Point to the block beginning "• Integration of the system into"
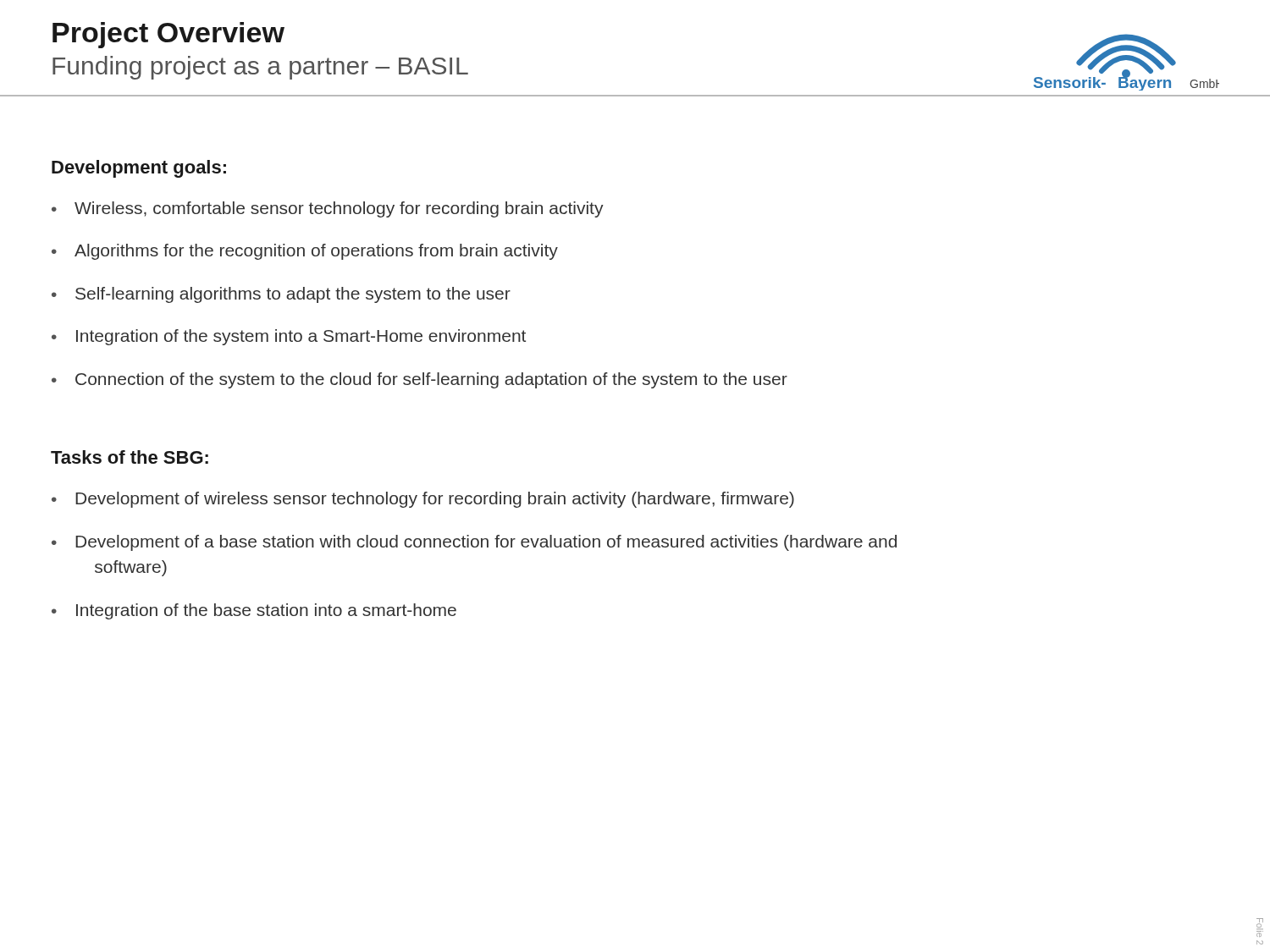 click(x=288, y=336)
